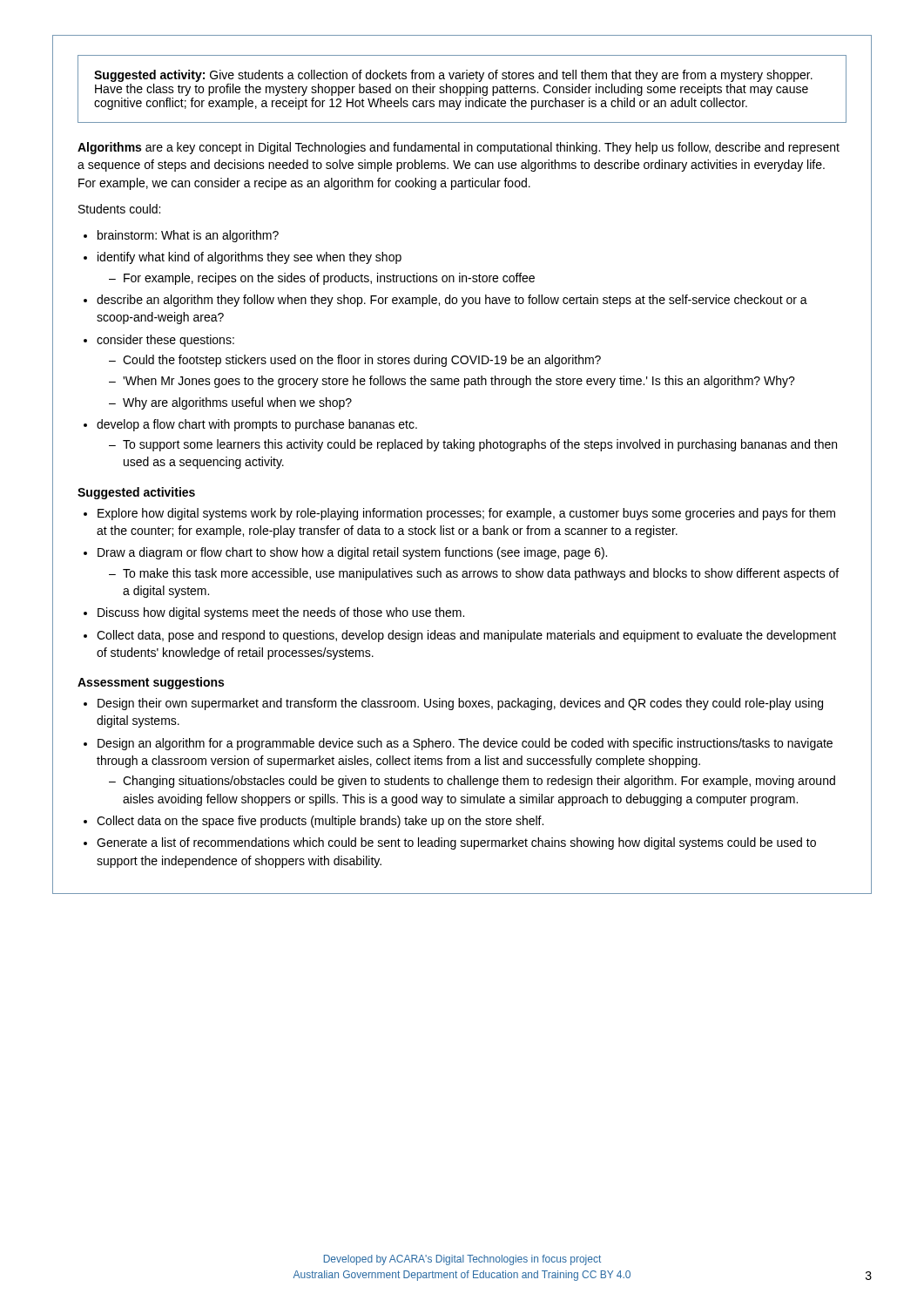Find the block on this page that starts "Algorithms are a key concept in Digital"
This screenshot has height=1307, width=924.
(x=462, y=165)
